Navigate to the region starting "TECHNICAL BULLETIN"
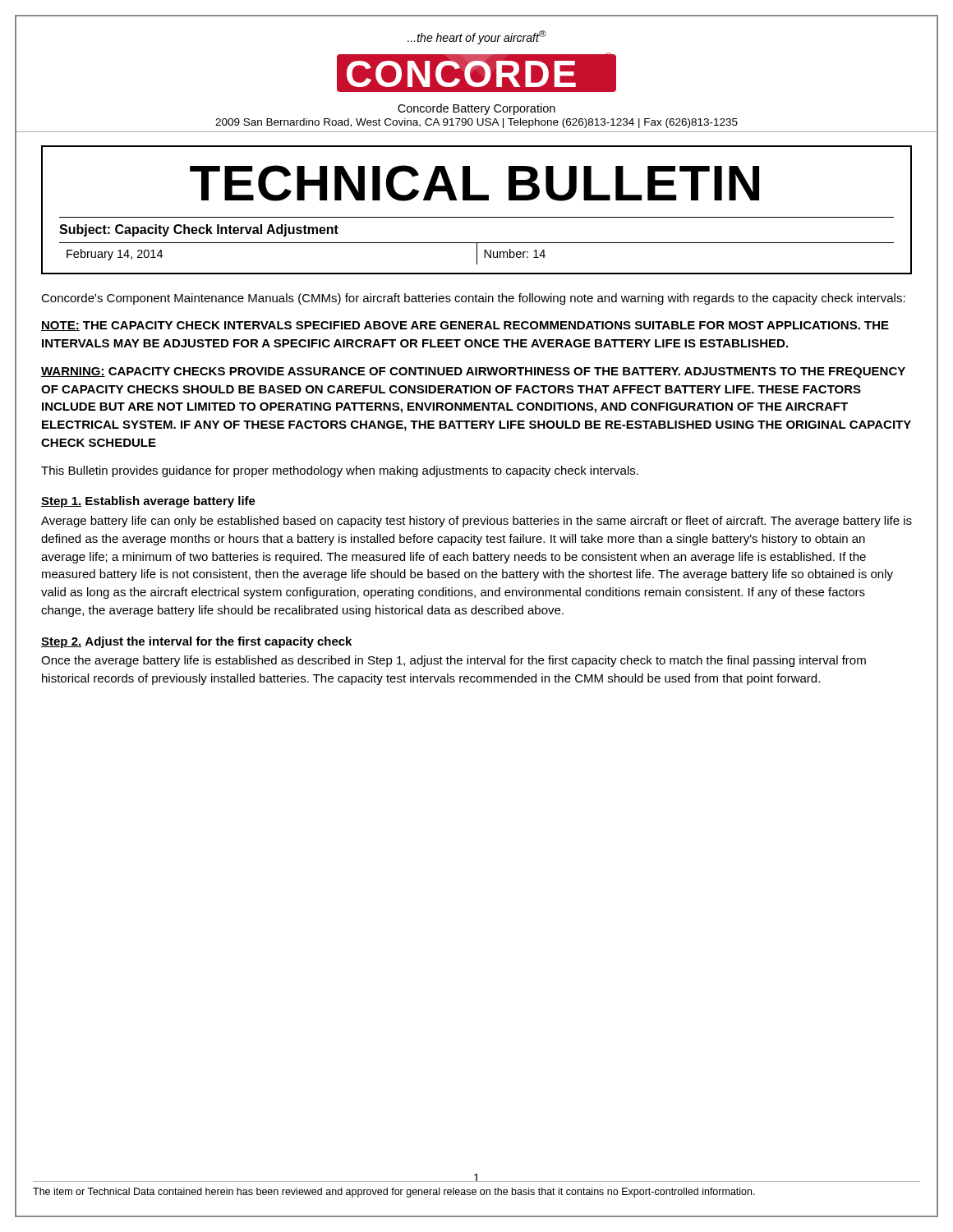Image resolution: width=953 pixels, height=1232 pixels. [x=476, y=182]
